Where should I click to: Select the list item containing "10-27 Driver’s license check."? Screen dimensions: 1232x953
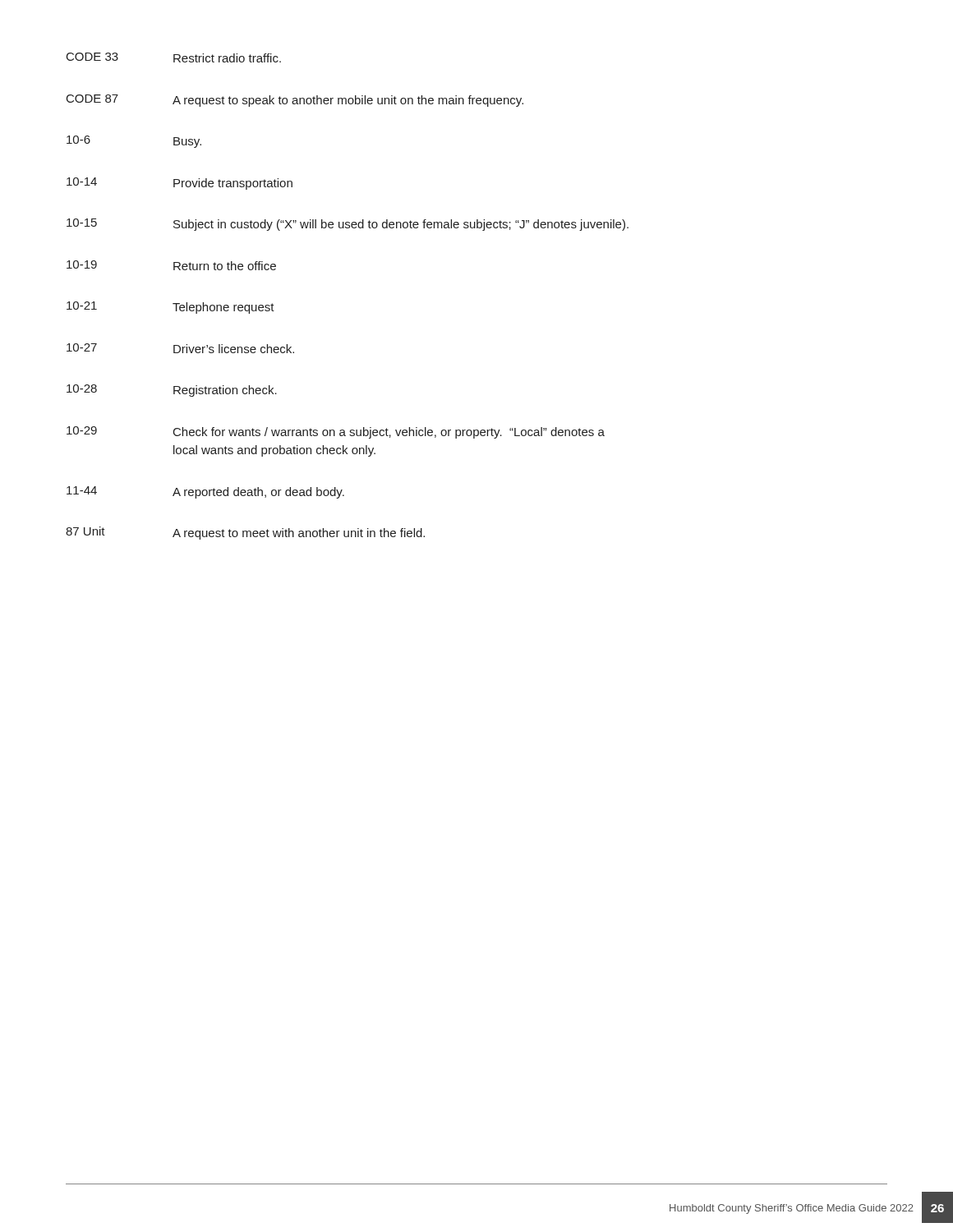pyautogui.click(x=180, y=348)
